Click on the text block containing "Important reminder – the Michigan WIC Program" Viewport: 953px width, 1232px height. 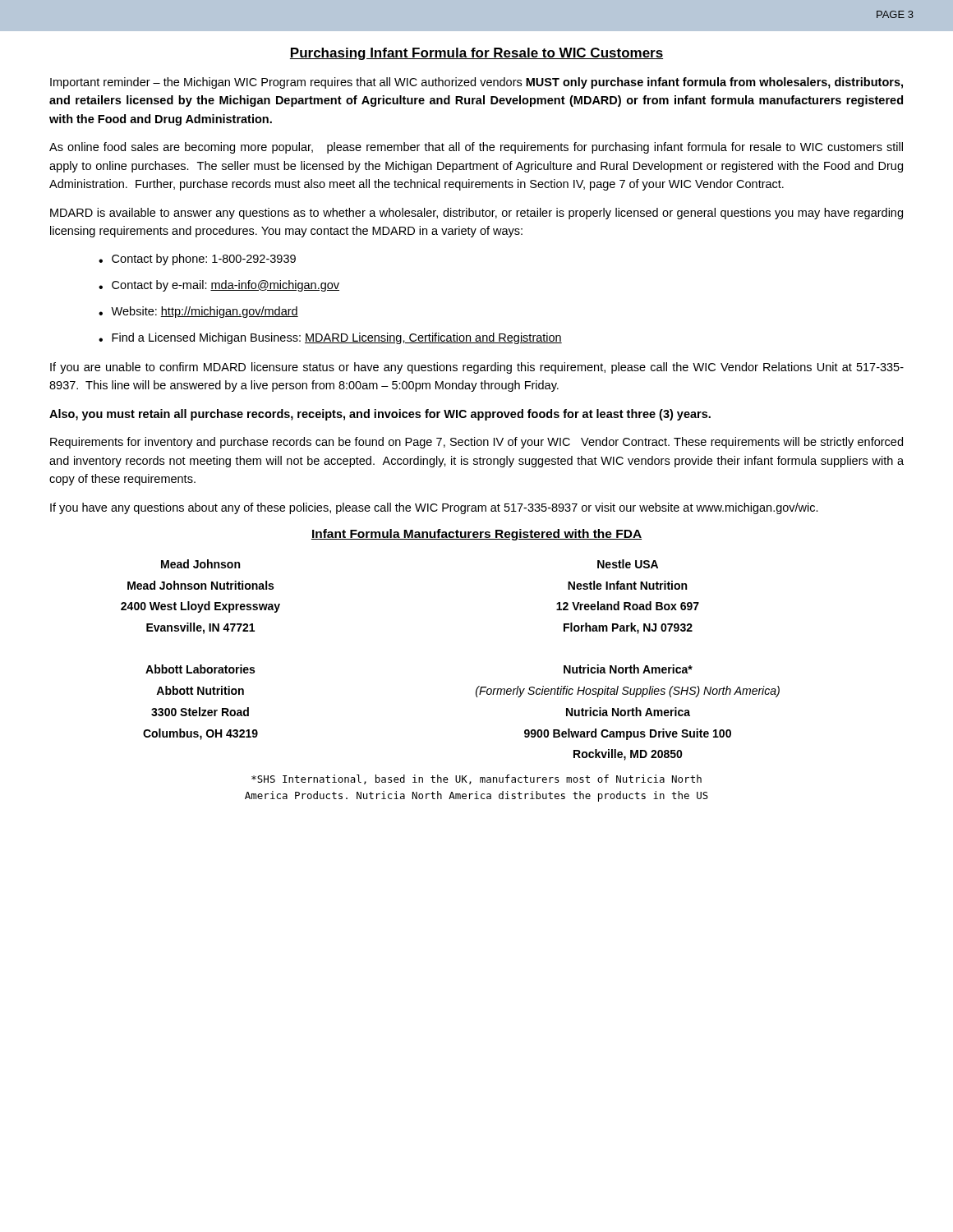(476, 101)
